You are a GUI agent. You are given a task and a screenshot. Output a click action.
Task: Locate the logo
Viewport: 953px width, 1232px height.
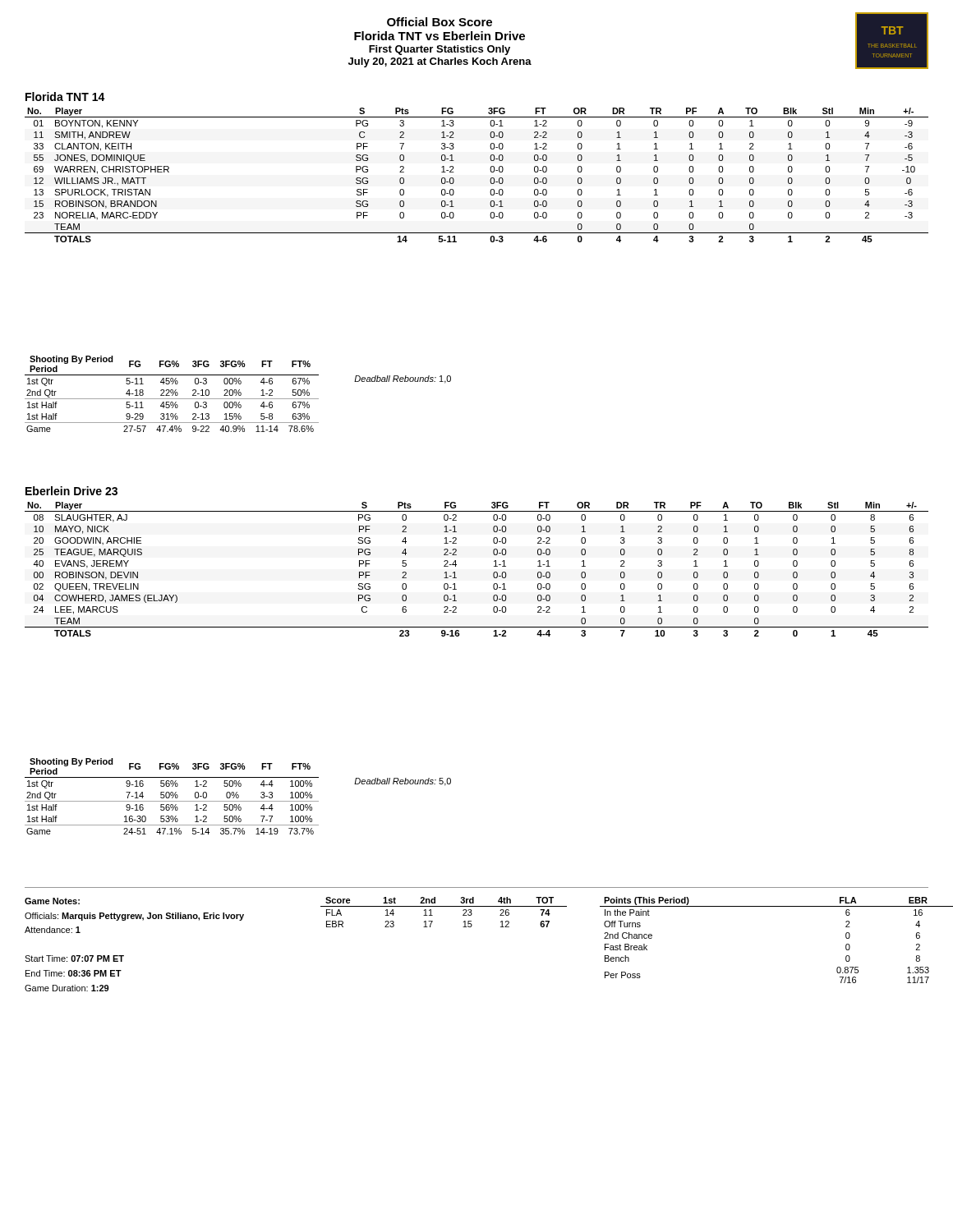coord(892,41)
